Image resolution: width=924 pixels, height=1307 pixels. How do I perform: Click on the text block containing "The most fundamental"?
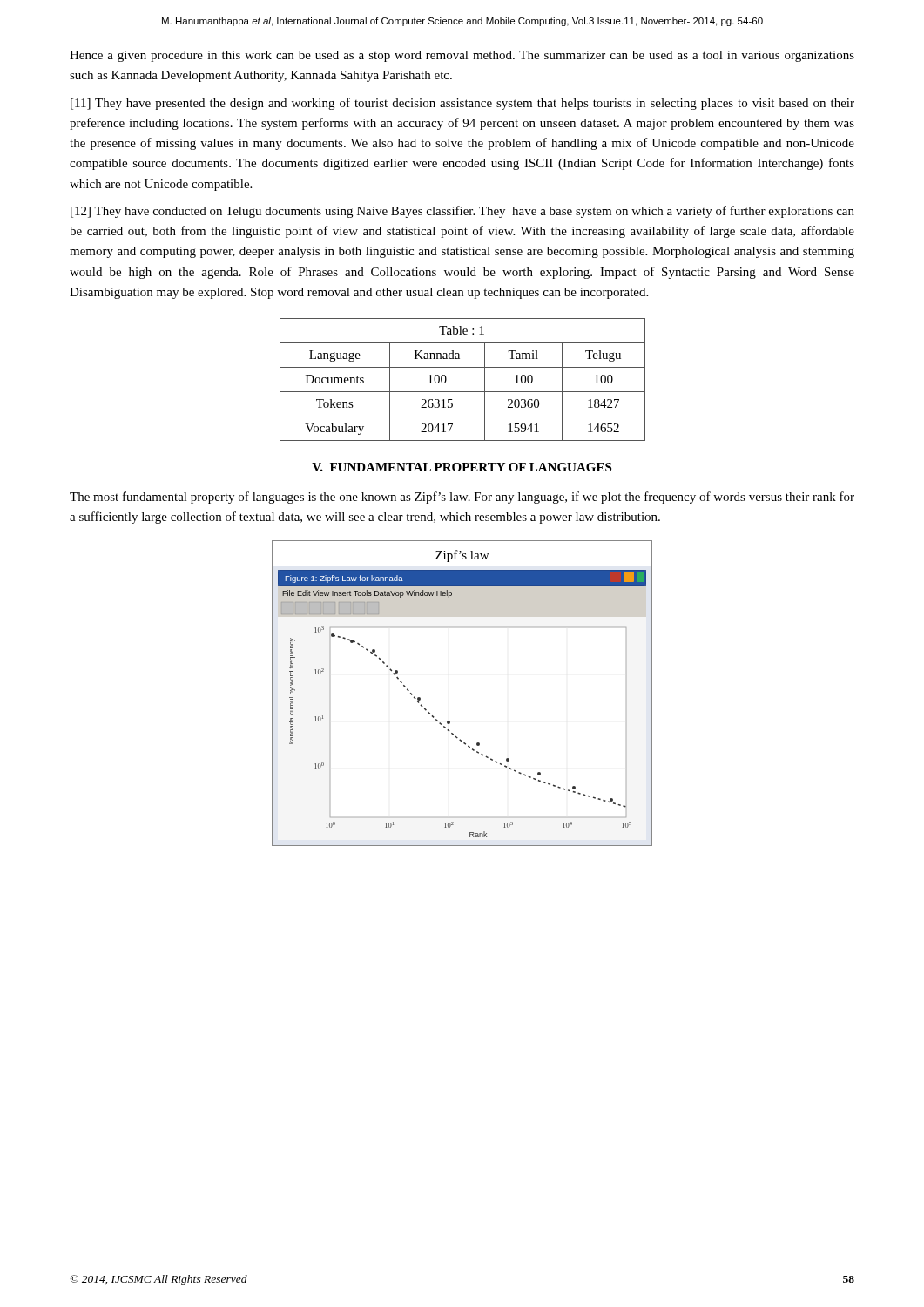(x=462, y=507)
